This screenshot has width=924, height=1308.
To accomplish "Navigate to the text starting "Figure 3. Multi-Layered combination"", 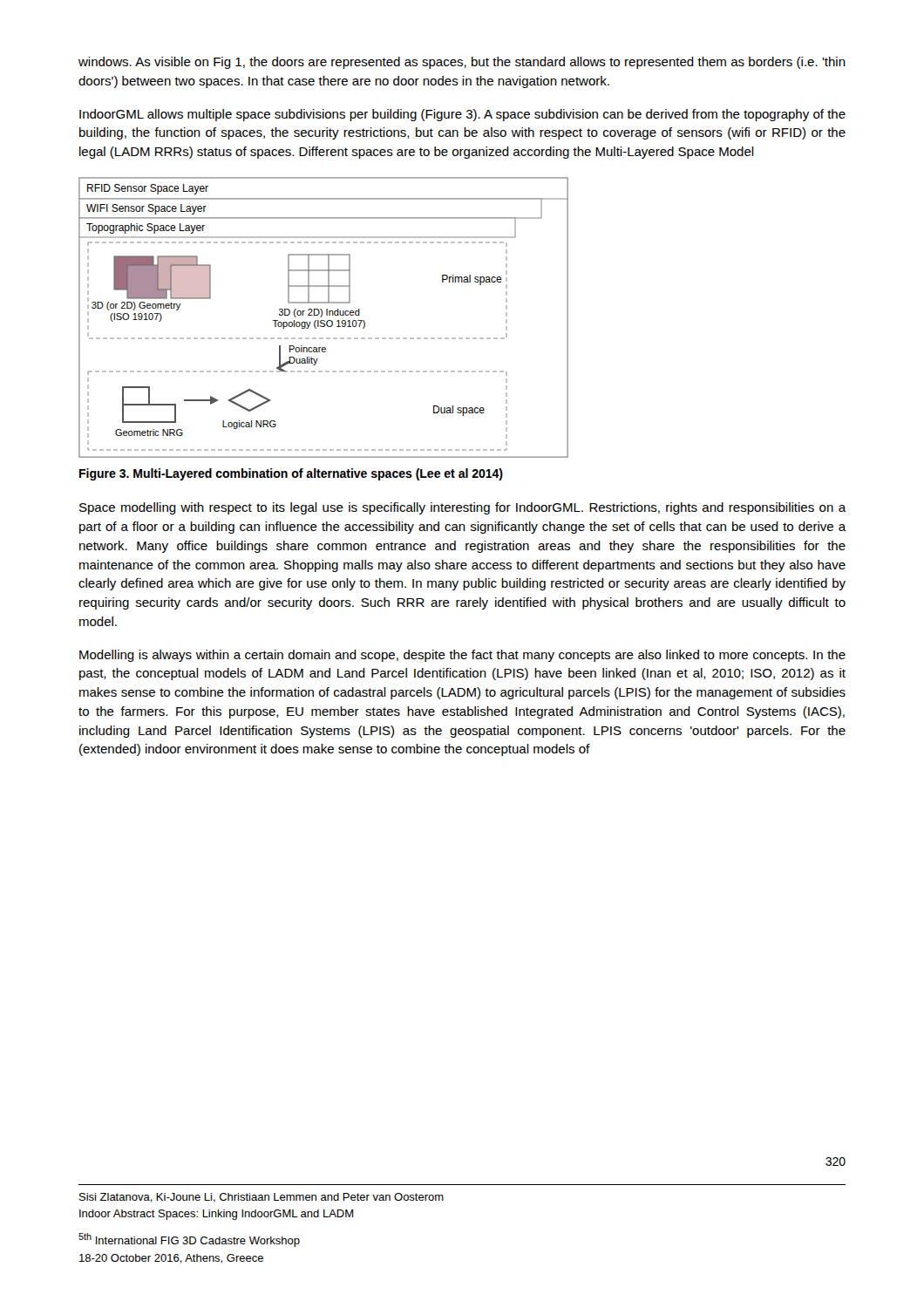I will [291, 473].
